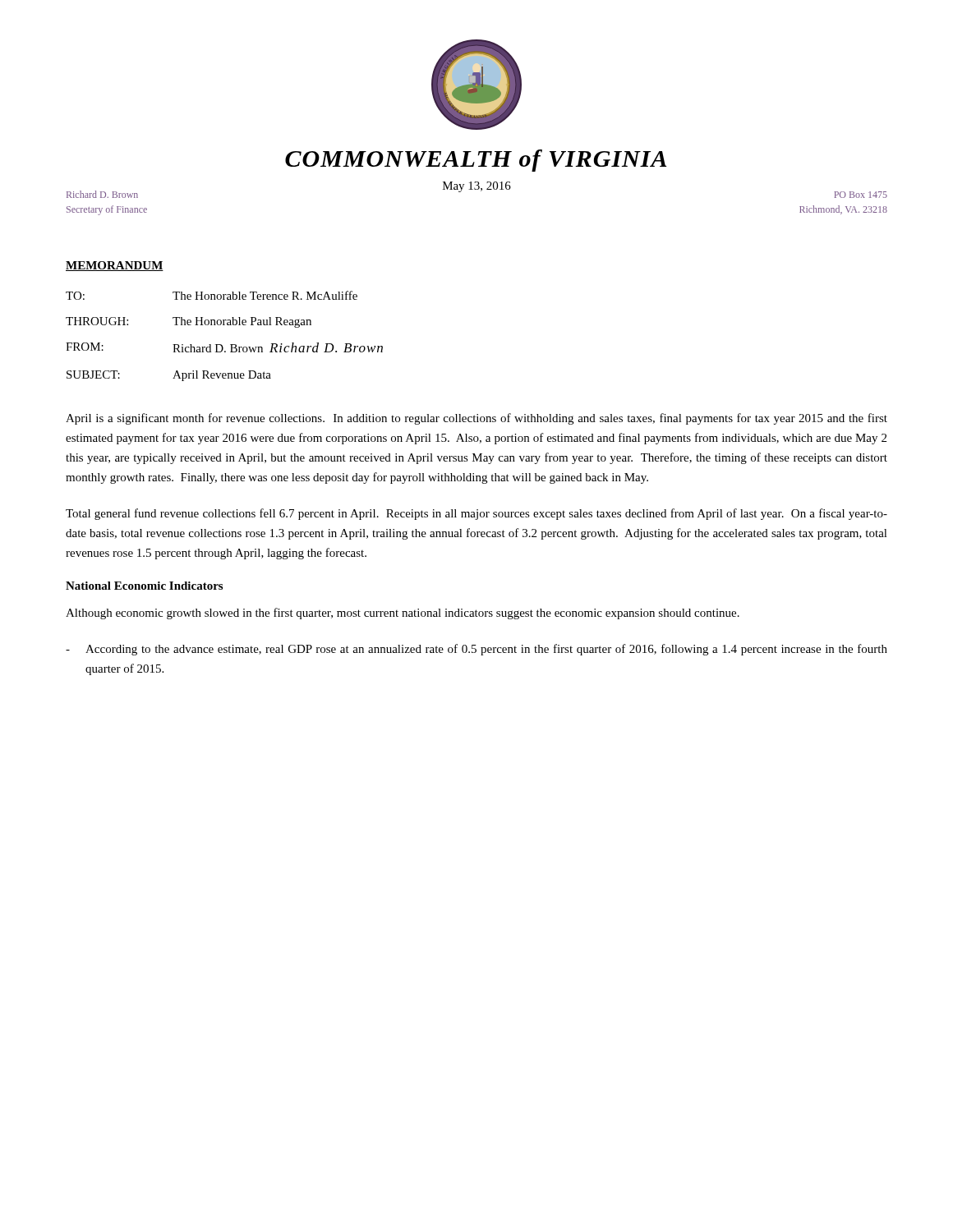Viewport: 953px width, 1232px height.
Task: Select the block starting "COMMONWEALTH of VIRGINIA"
Action: [476, 158]
